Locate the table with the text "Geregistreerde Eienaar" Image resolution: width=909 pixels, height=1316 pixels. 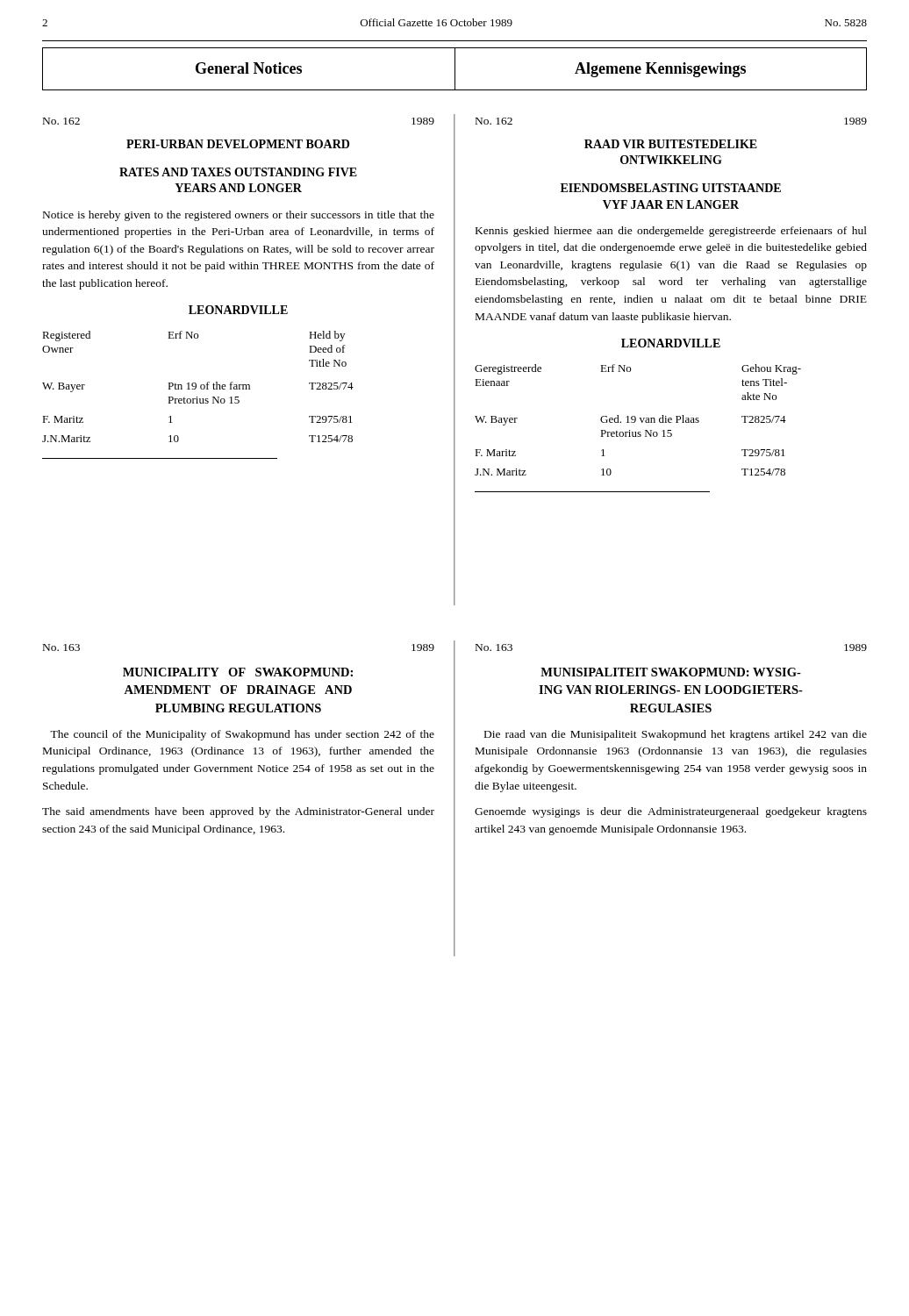tap(671, 426)
